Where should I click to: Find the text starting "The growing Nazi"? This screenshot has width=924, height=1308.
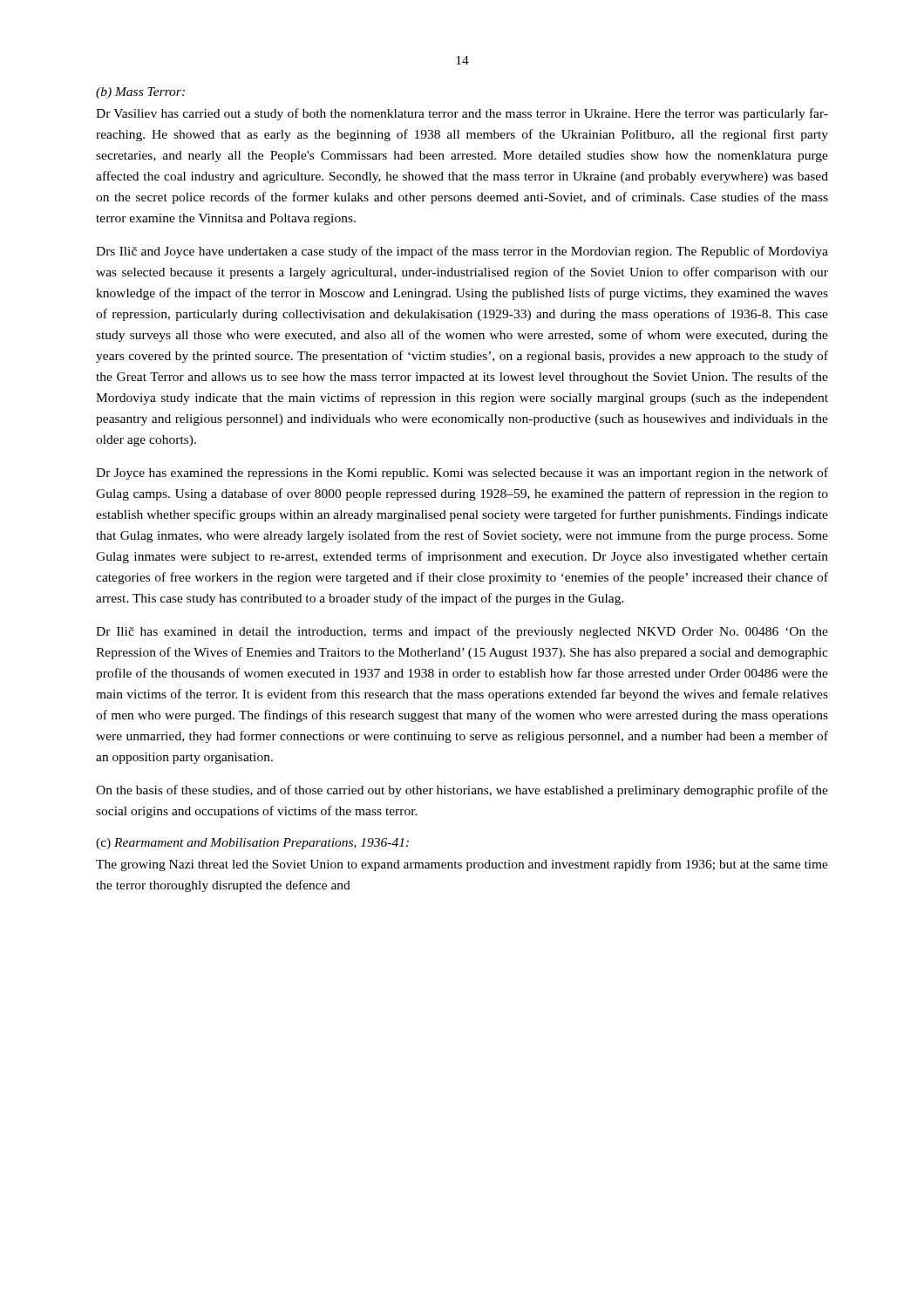pyautogui.click(x=462, y=874)
